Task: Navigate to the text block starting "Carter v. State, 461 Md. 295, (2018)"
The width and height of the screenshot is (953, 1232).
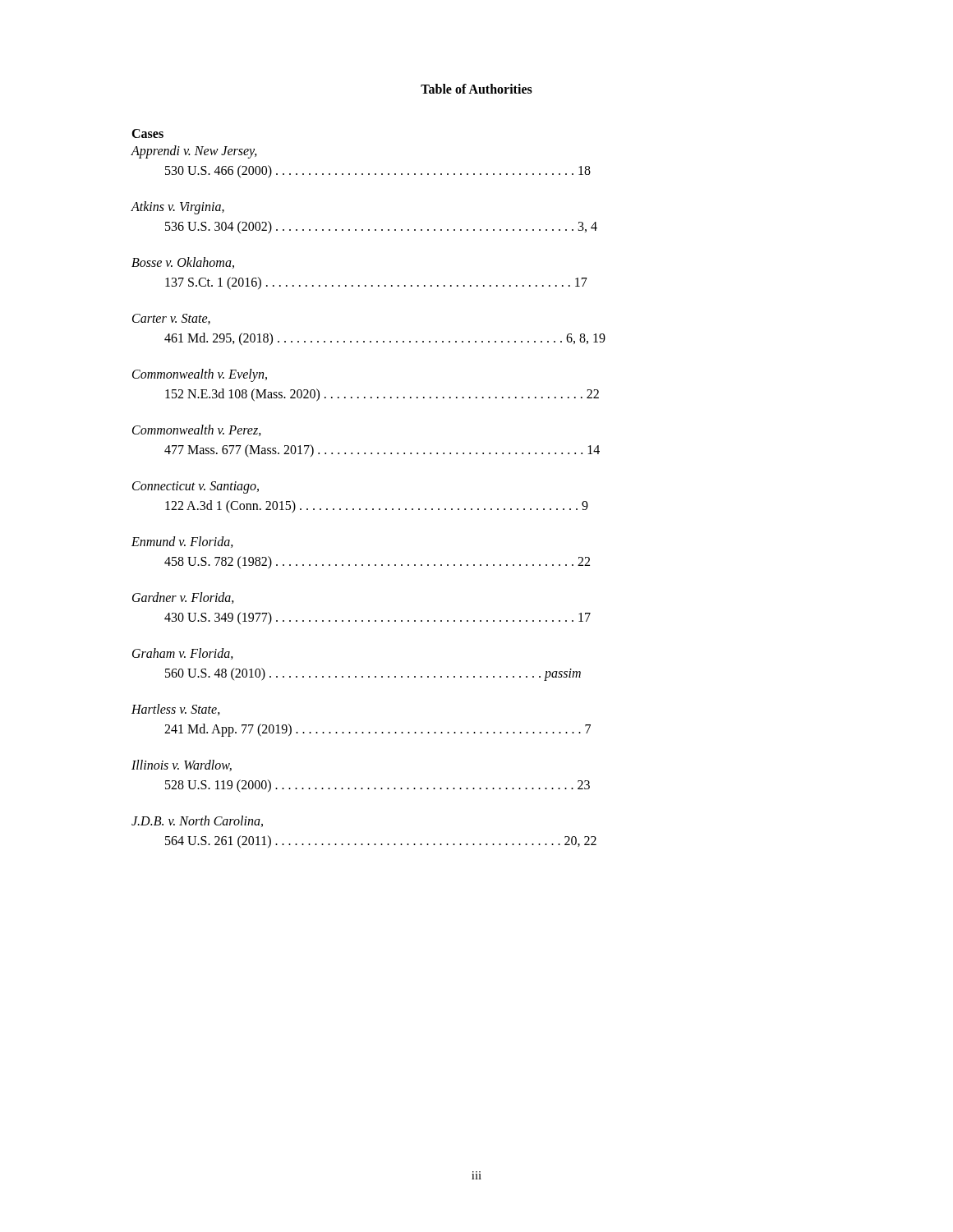Action: click(x=476, y=329)
